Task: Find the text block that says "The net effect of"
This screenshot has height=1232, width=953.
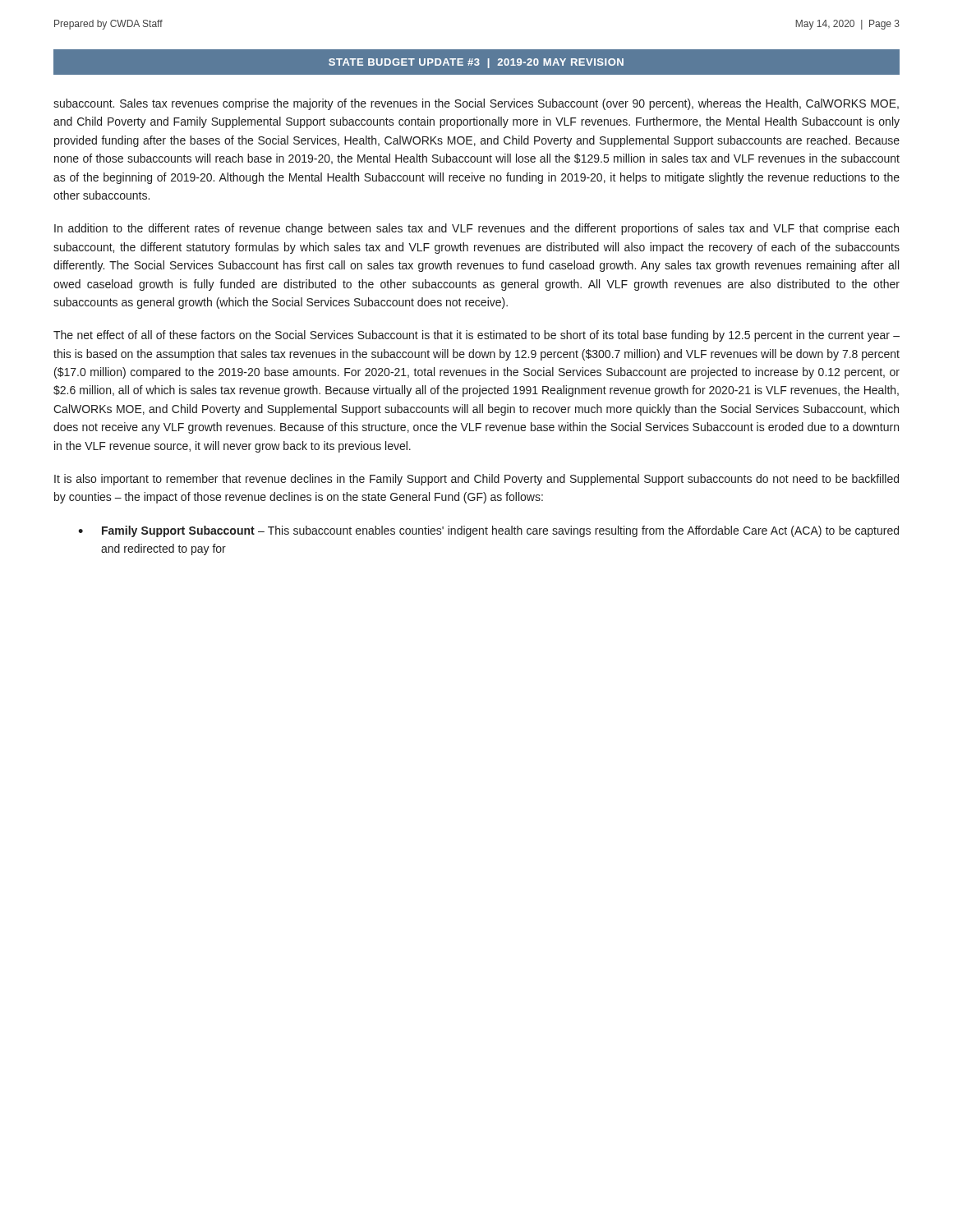Action: coord(476,391)
